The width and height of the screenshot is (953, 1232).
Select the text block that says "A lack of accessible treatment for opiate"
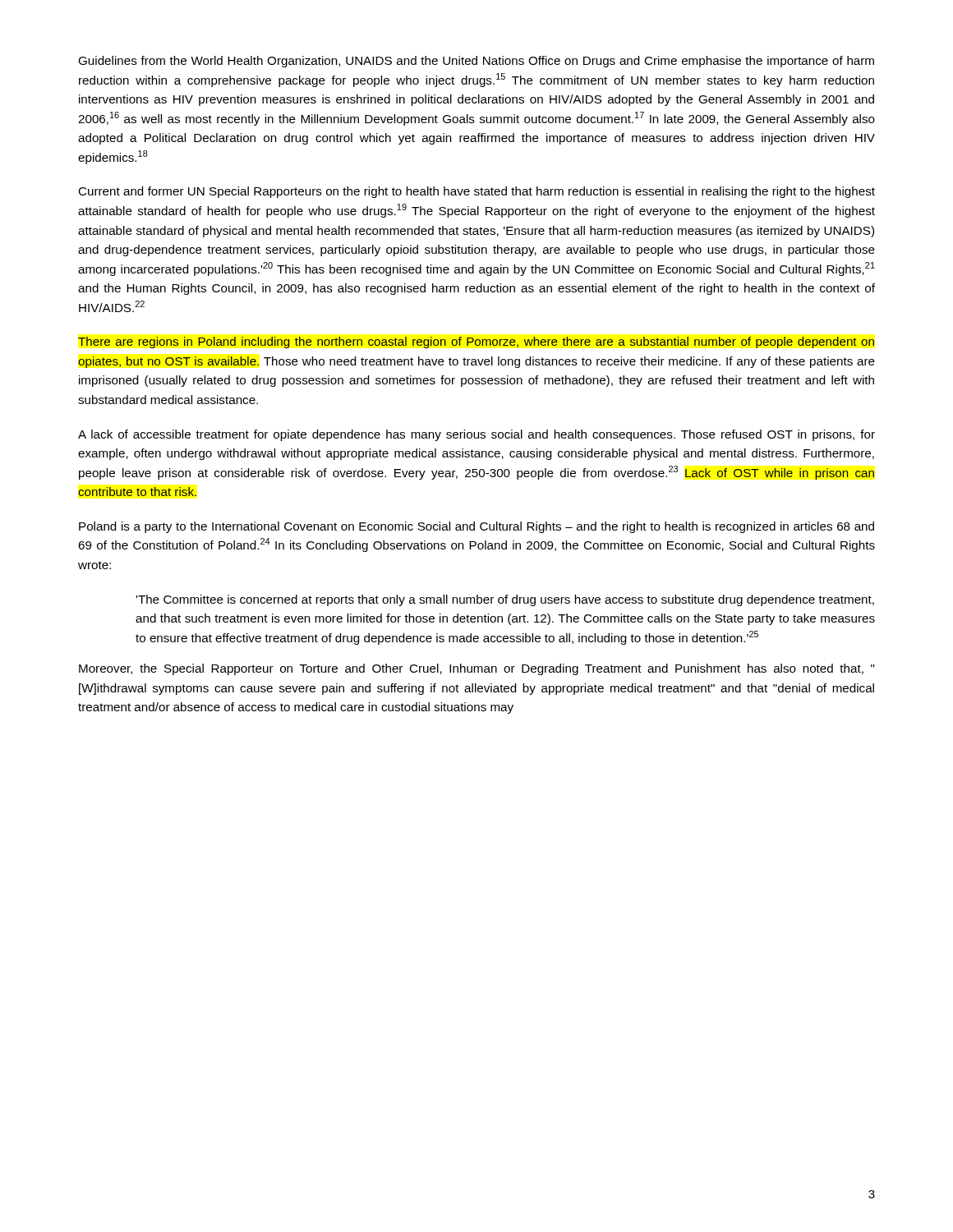click(x=476, y=463)
